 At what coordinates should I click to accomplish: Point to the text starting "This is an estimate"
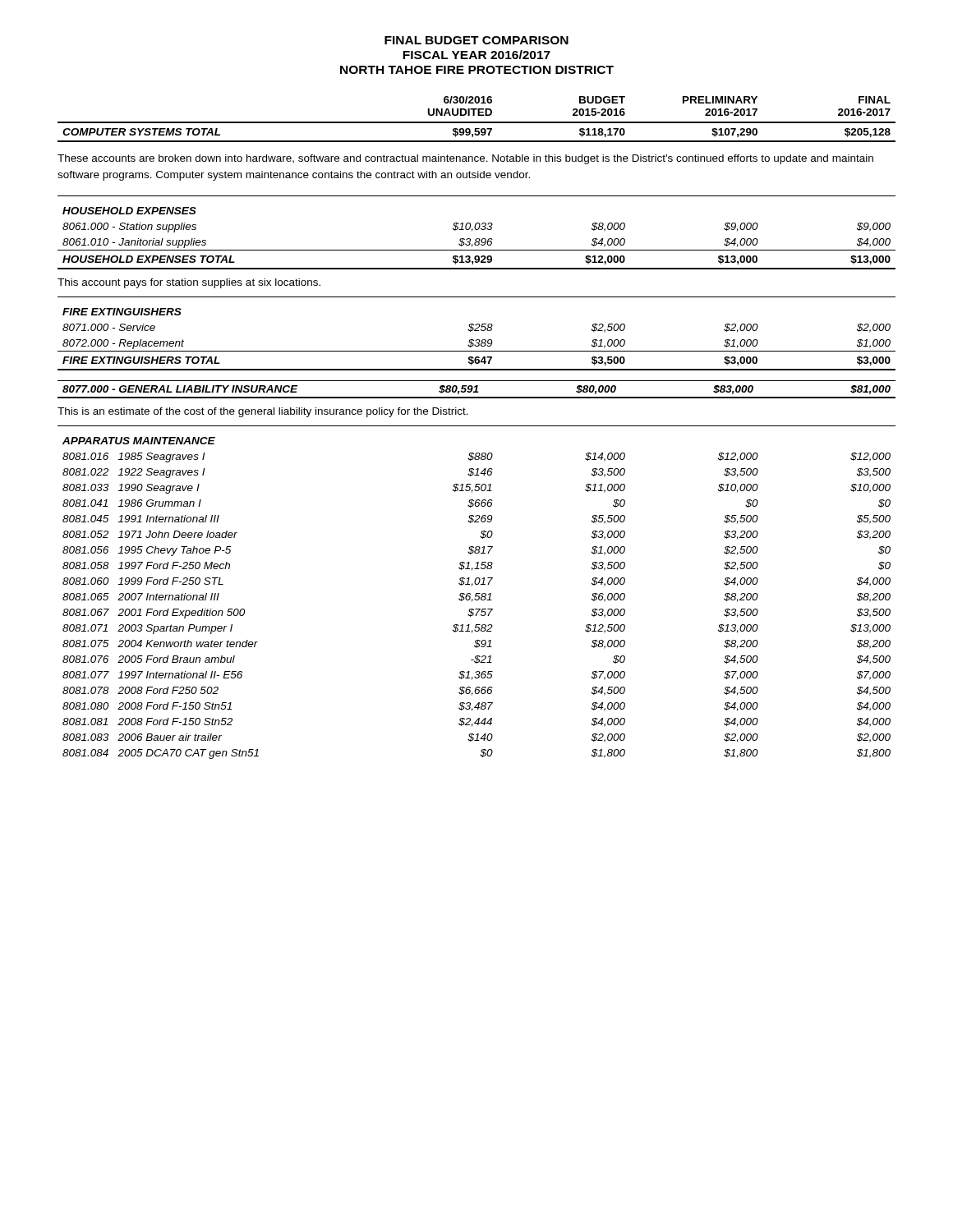pyautogui.click(x=263, y=411)
